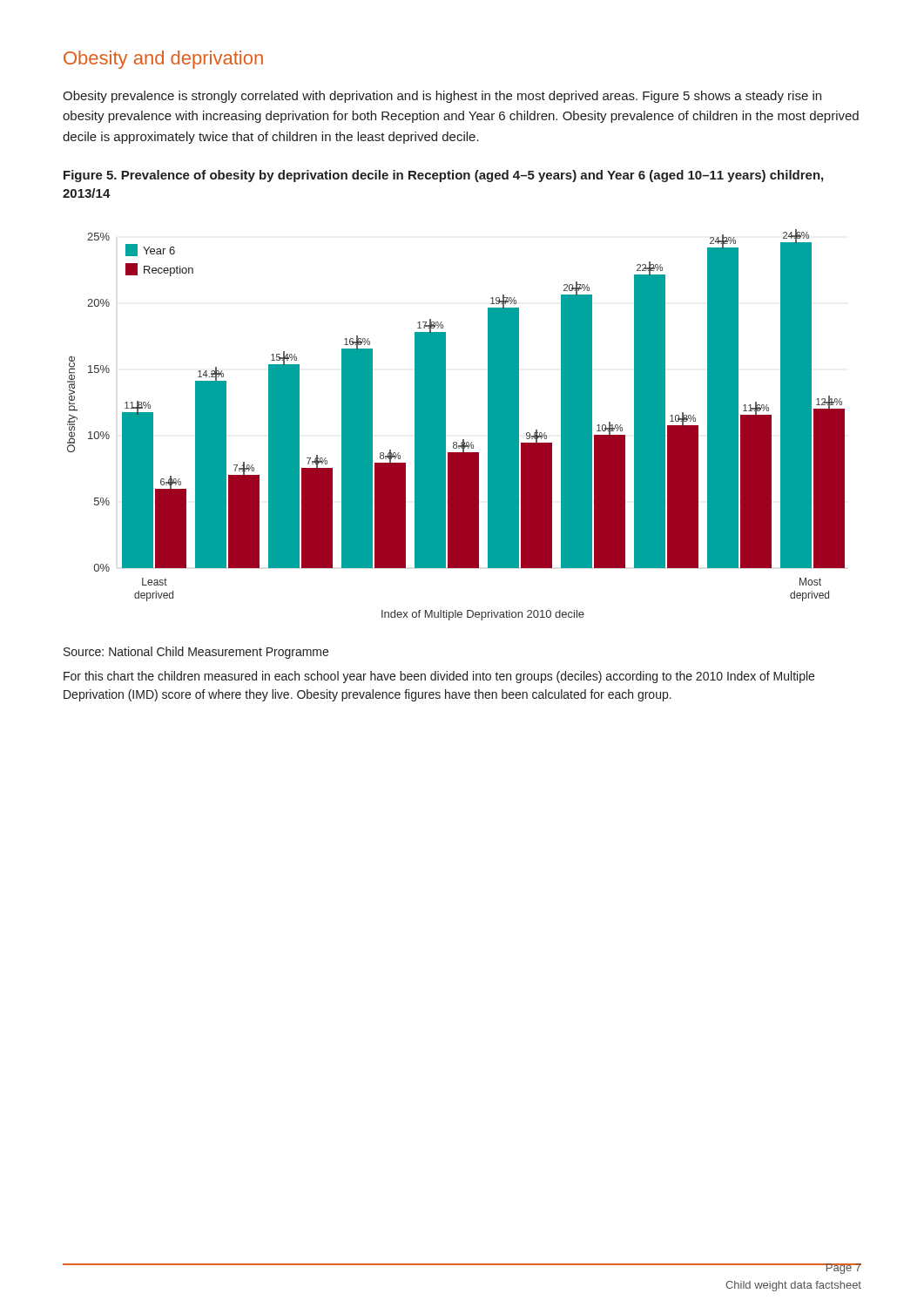Find the block on this page that starts "Obesity prevalence is strongly correlated"
This screenshot has width=924, height=1307.
click(x=462, y=116)
